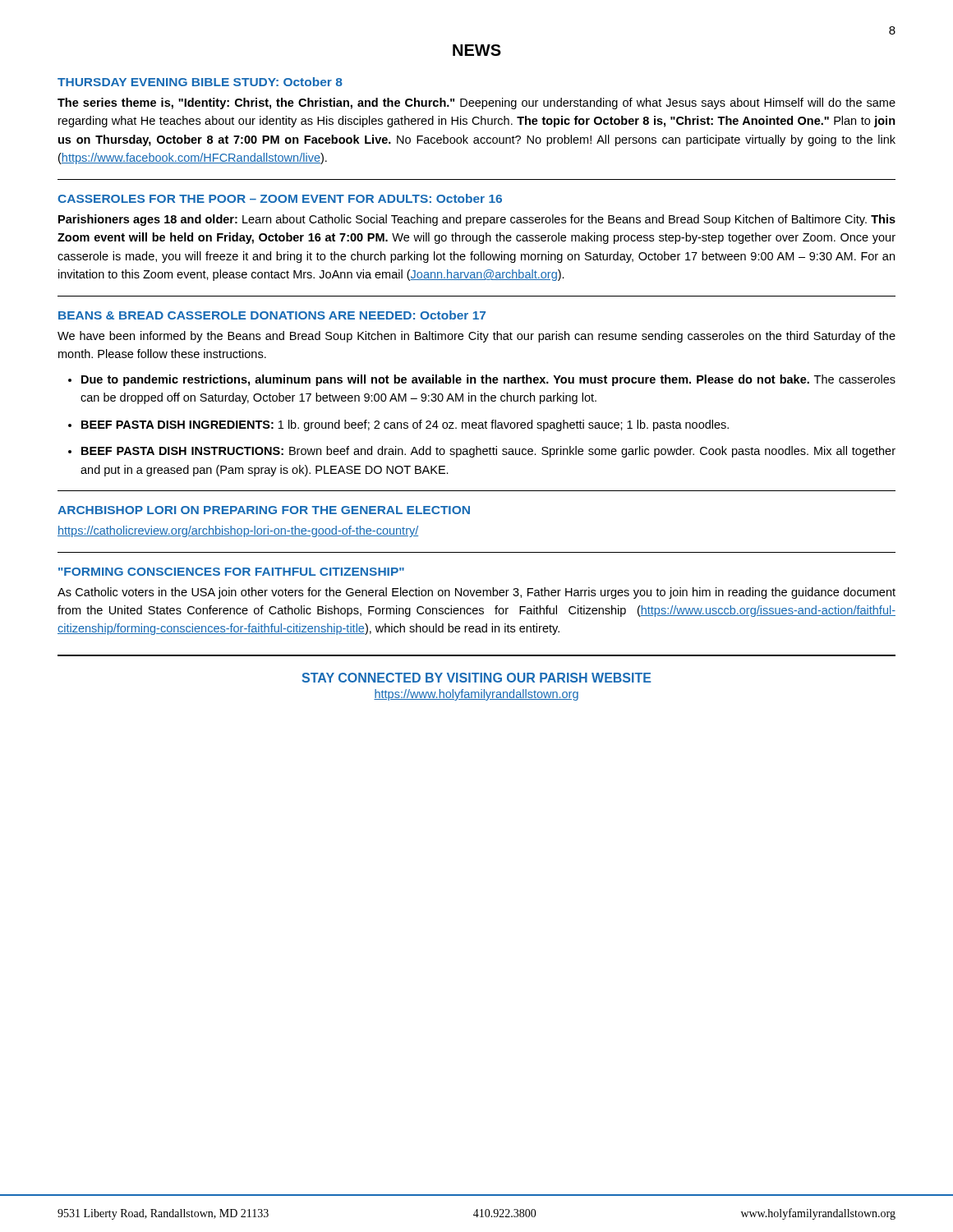
Task: Select the text block with the text "Parishioners ages 18 and older: Learn"
Action: [x=476, y=247]
